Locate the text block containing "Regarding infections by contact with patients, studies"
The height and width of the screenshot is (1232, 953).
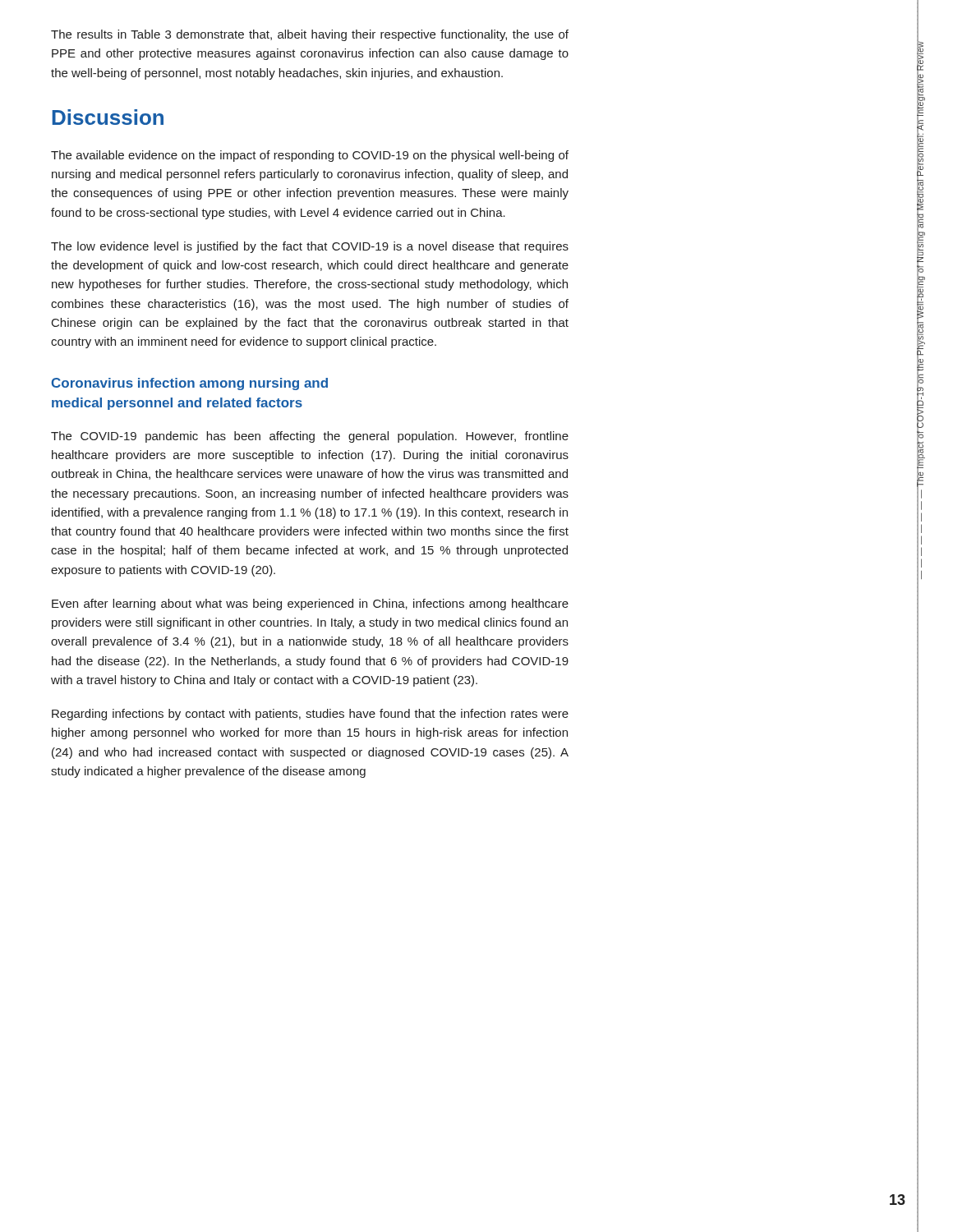pos(310,742)
